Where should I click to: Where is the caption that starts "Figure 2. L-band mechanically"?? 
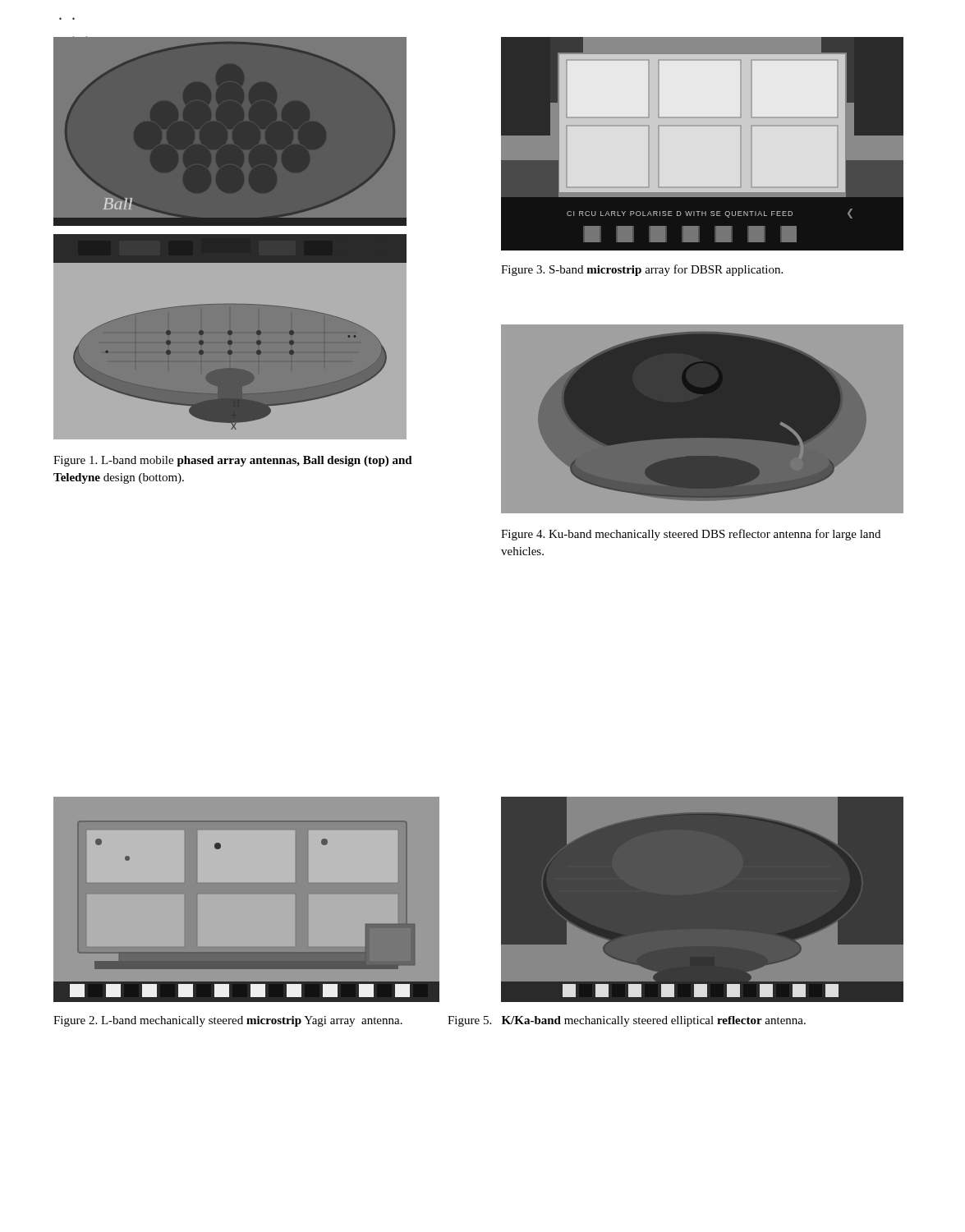228,1020
